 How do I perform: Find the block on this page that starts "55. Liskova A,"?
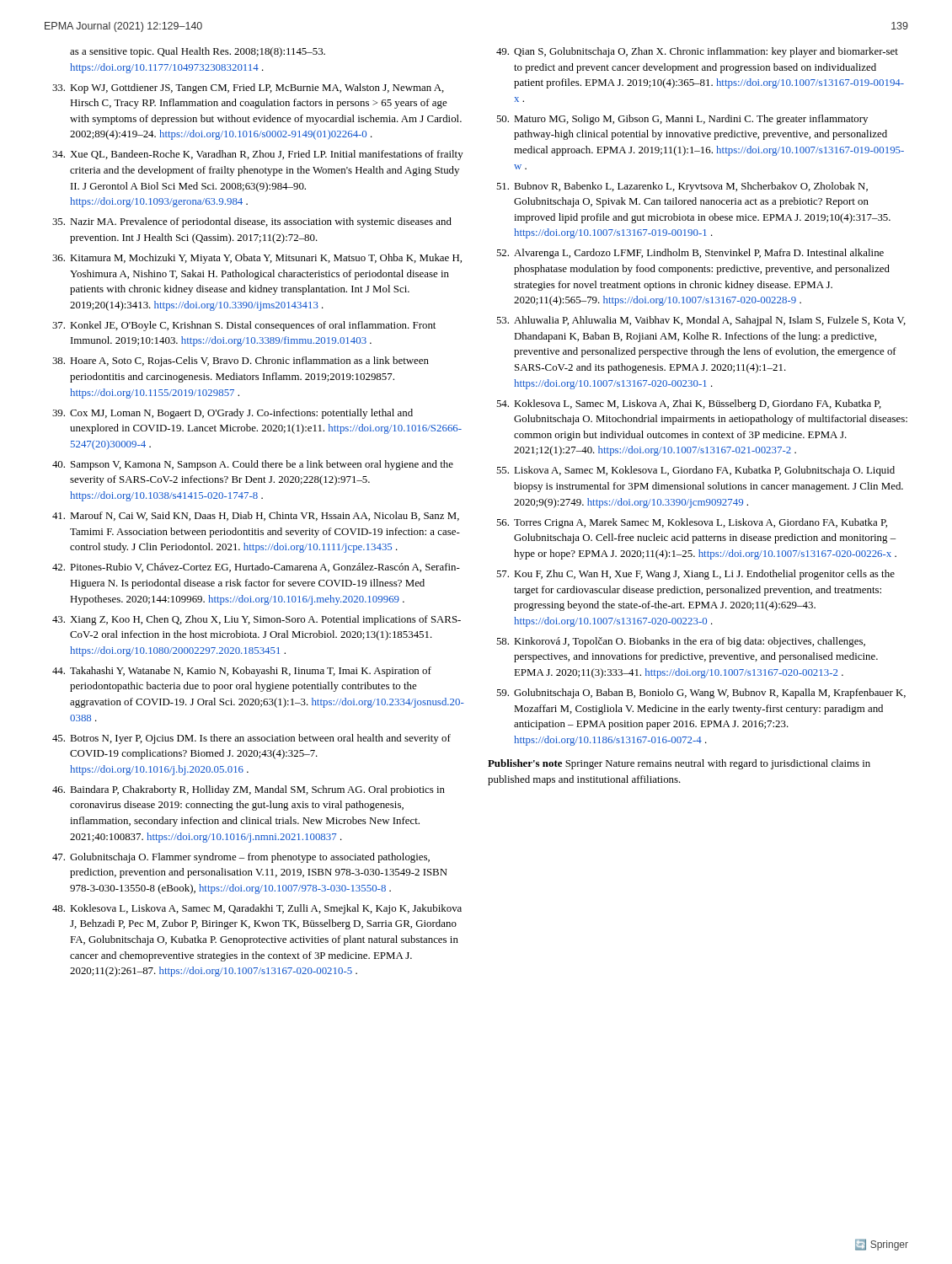698,487
